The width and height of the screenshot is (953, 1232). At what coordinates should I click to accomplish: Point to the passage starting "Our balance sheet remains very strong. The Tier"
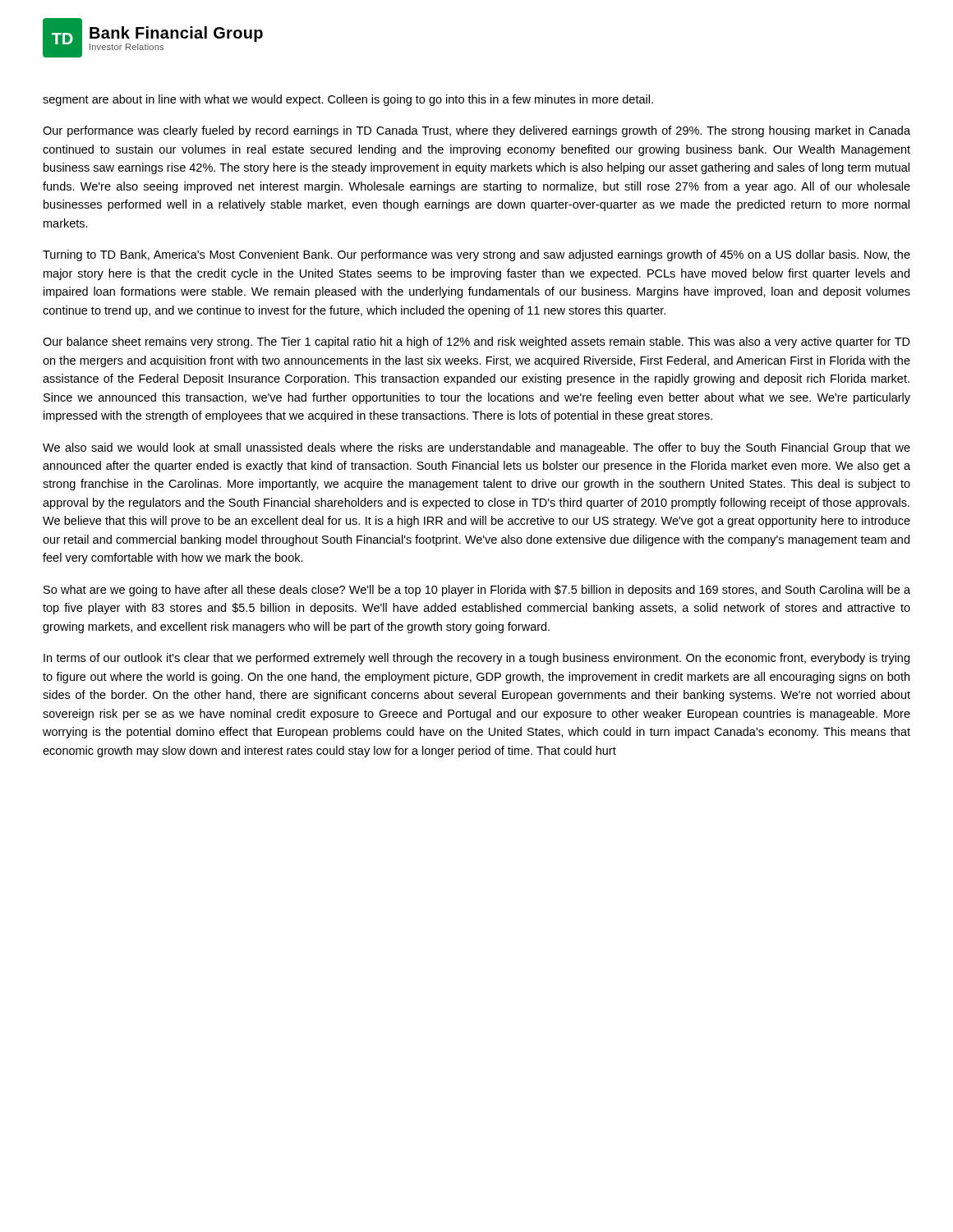click(476, 379)
